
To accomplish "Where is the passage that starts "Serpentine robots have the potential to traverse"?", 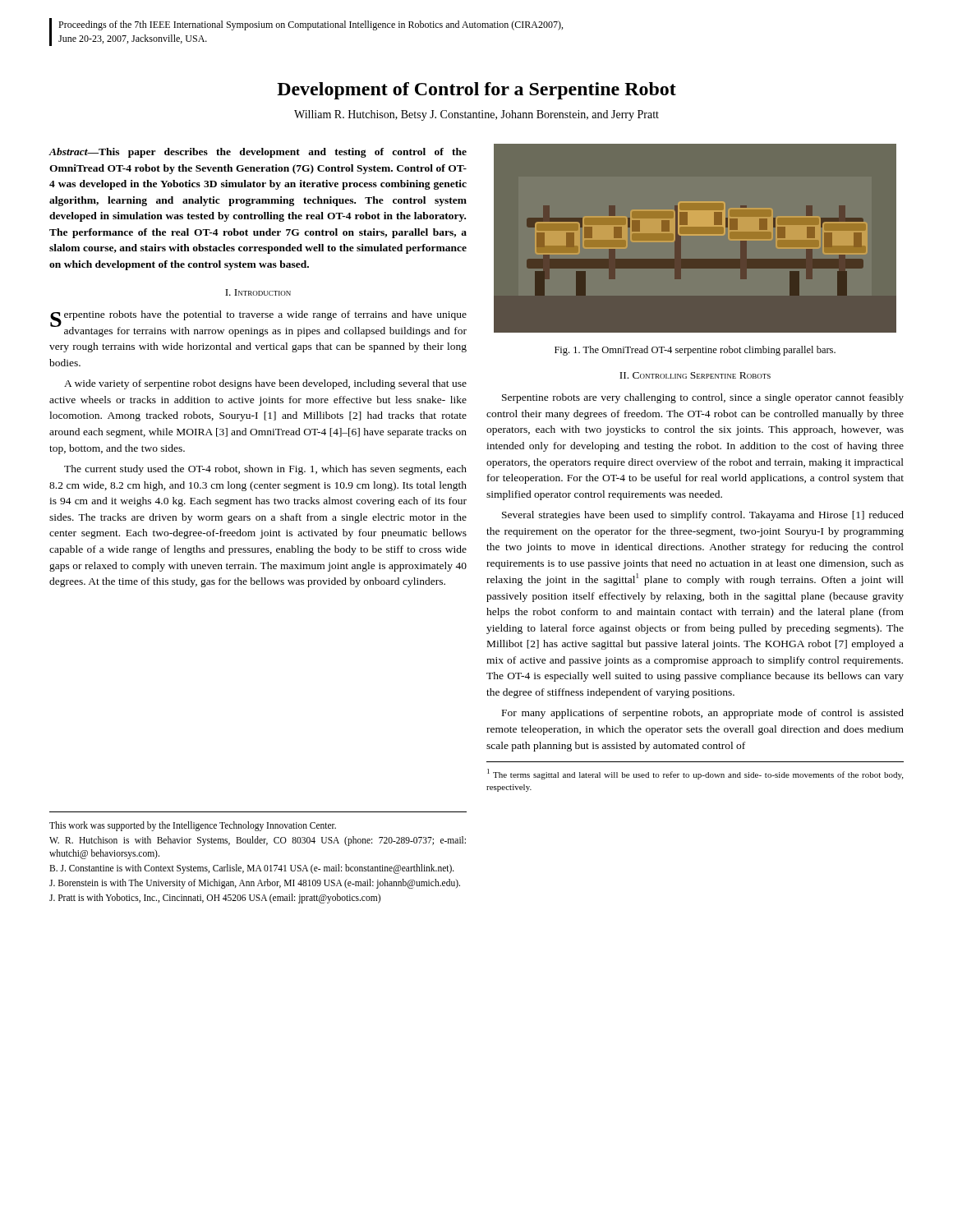I will pyautogui.click(x=258, y=338).
